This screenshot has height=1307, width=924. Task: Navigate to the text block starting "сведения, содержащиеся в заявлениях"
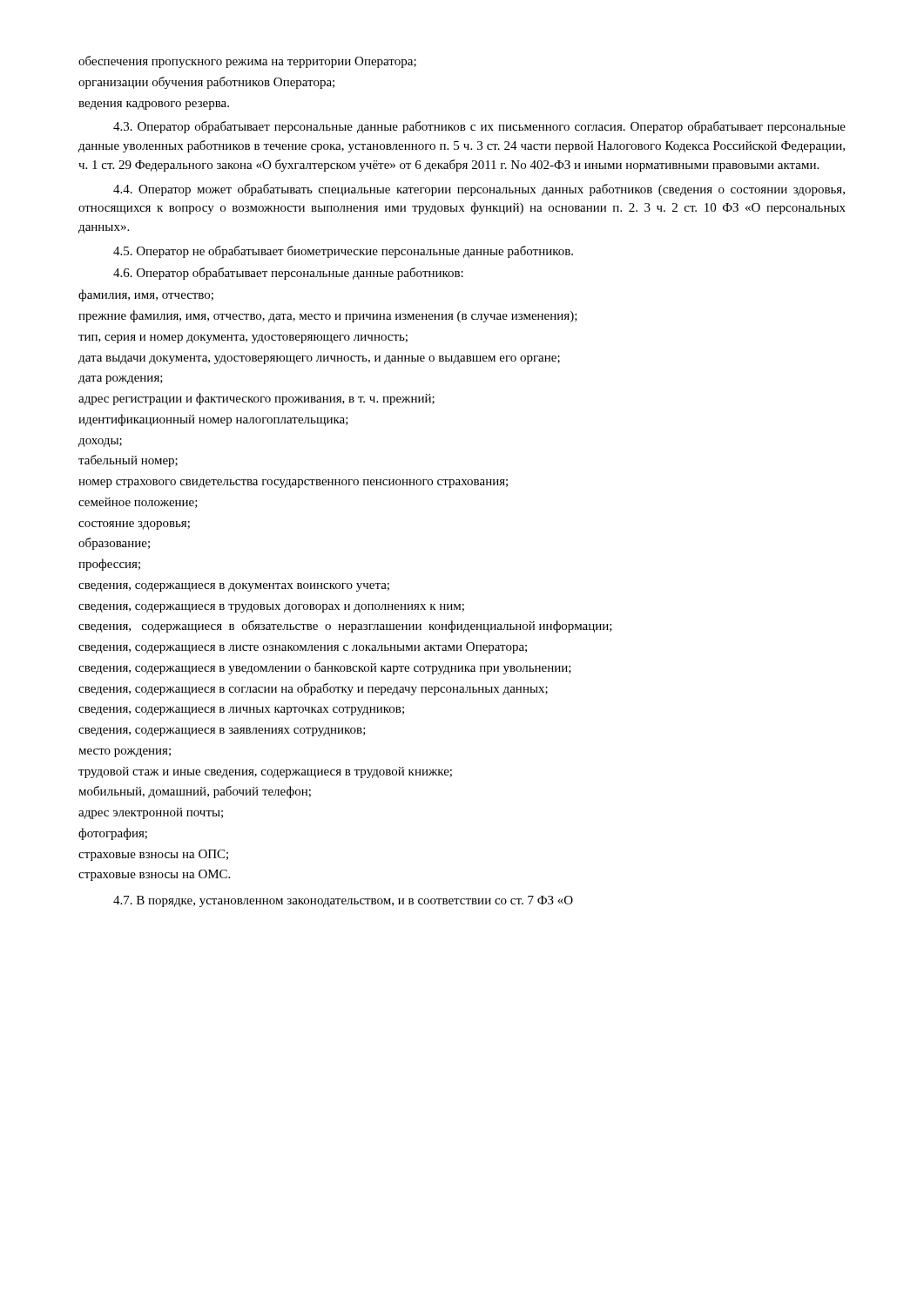(222, 729)
